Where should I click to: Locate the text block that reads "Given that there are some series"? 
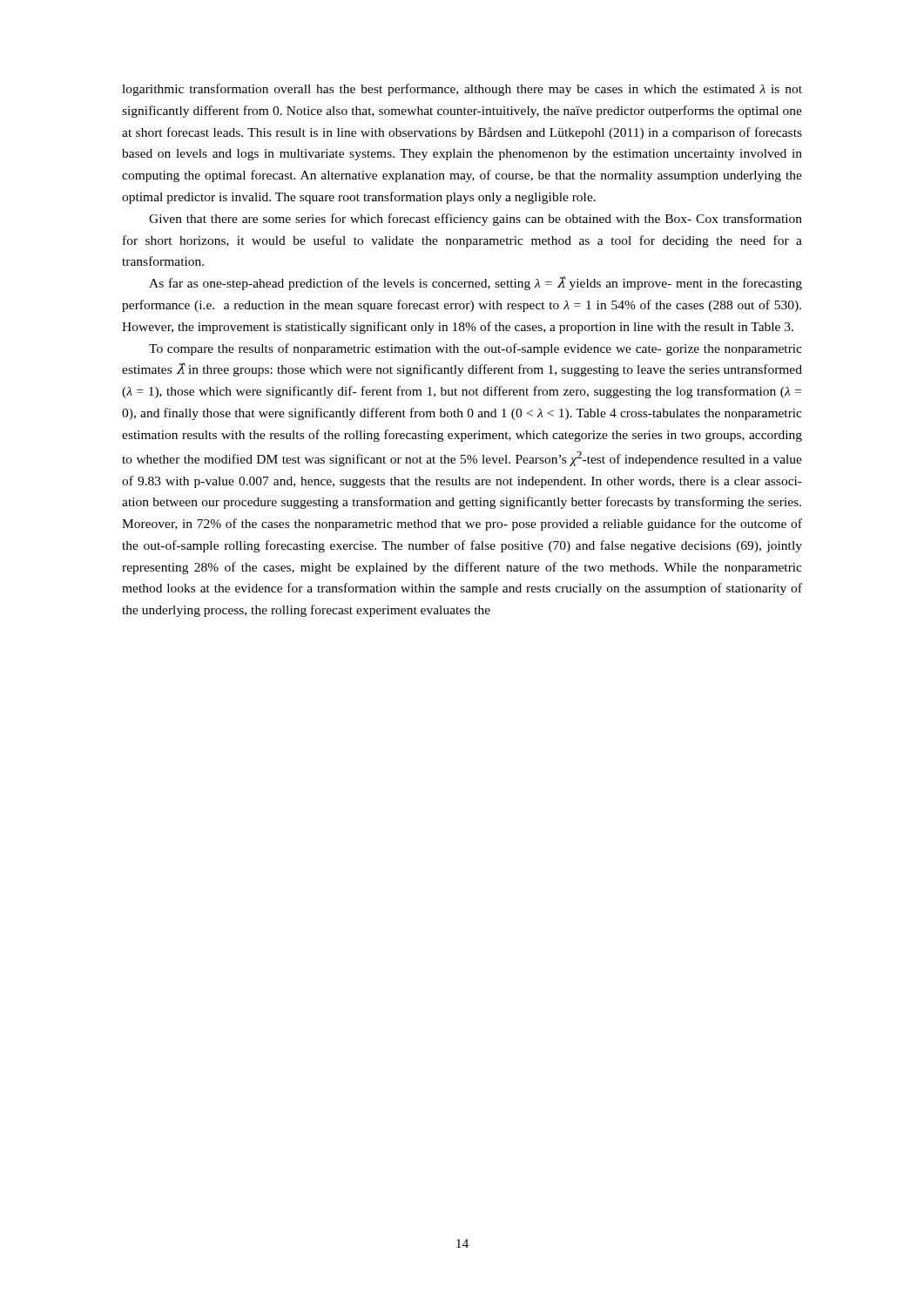point(462,240)
